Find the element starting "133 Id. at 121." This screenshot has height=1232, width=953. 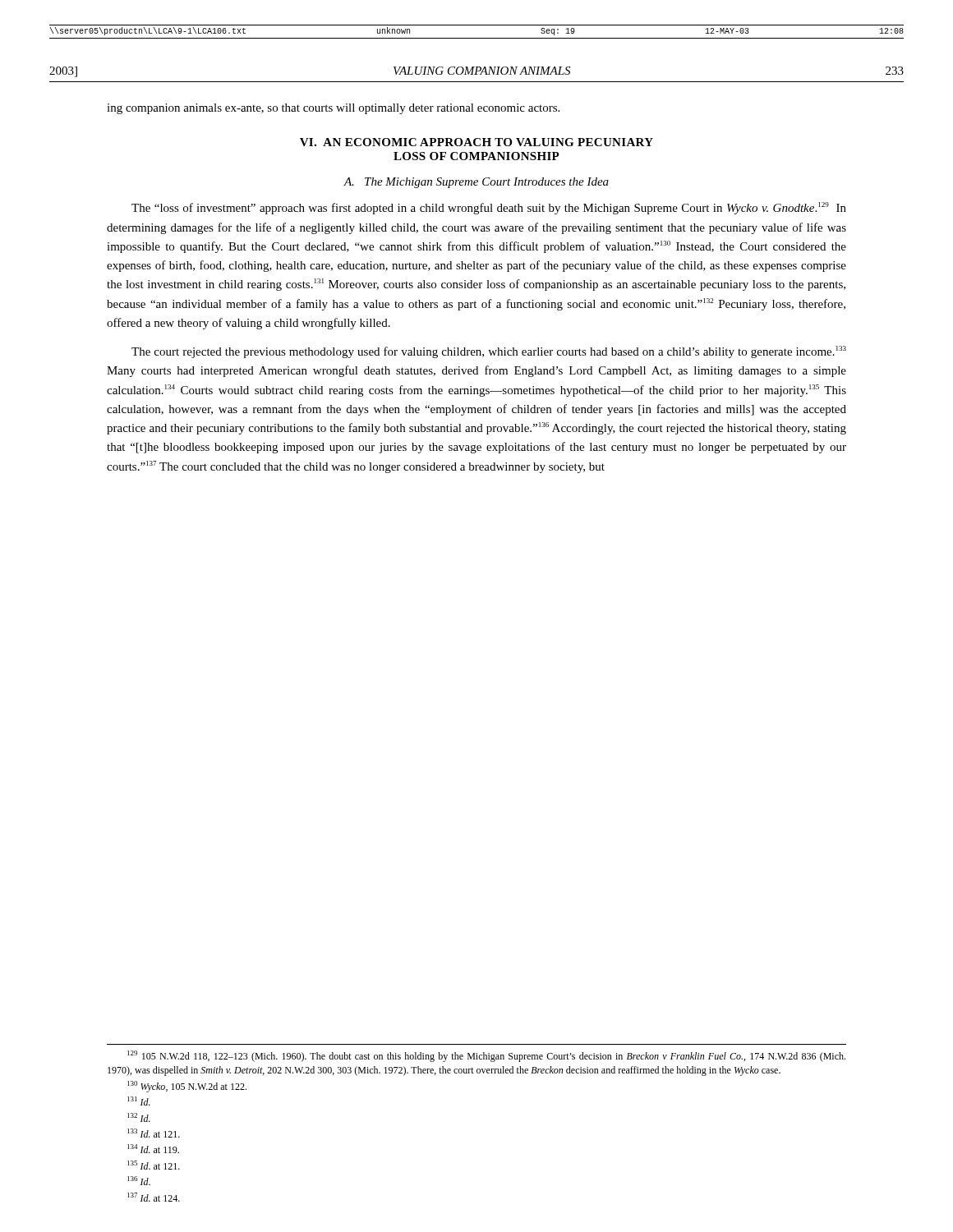[x=153, y=1134]
